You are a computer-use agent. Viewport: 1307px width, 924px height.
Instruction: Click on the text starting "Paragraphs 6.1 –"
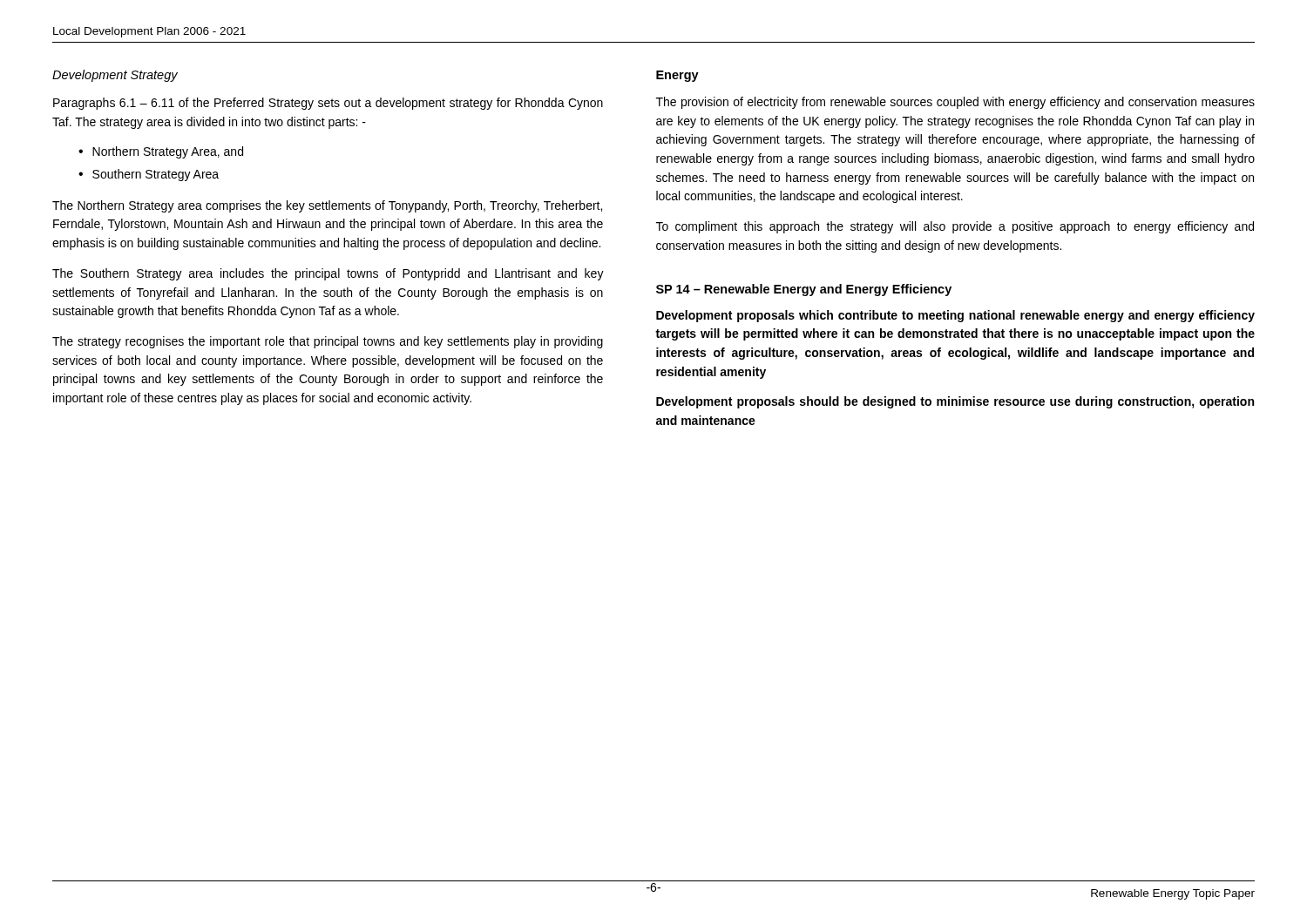click(x=328, y=112)
